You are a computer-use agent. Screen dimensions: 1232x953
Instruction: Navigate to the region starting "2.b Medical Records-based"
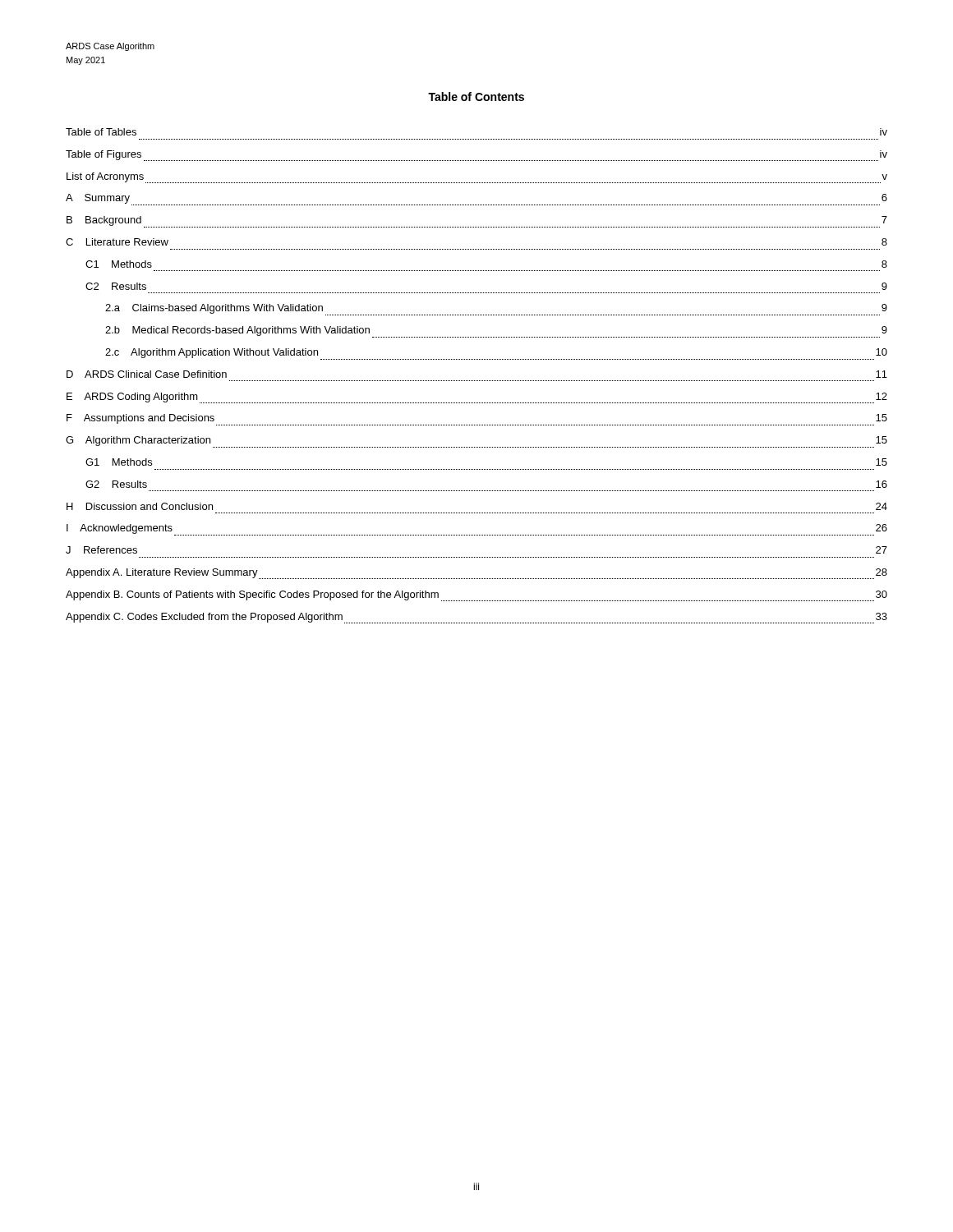[496, 331]
